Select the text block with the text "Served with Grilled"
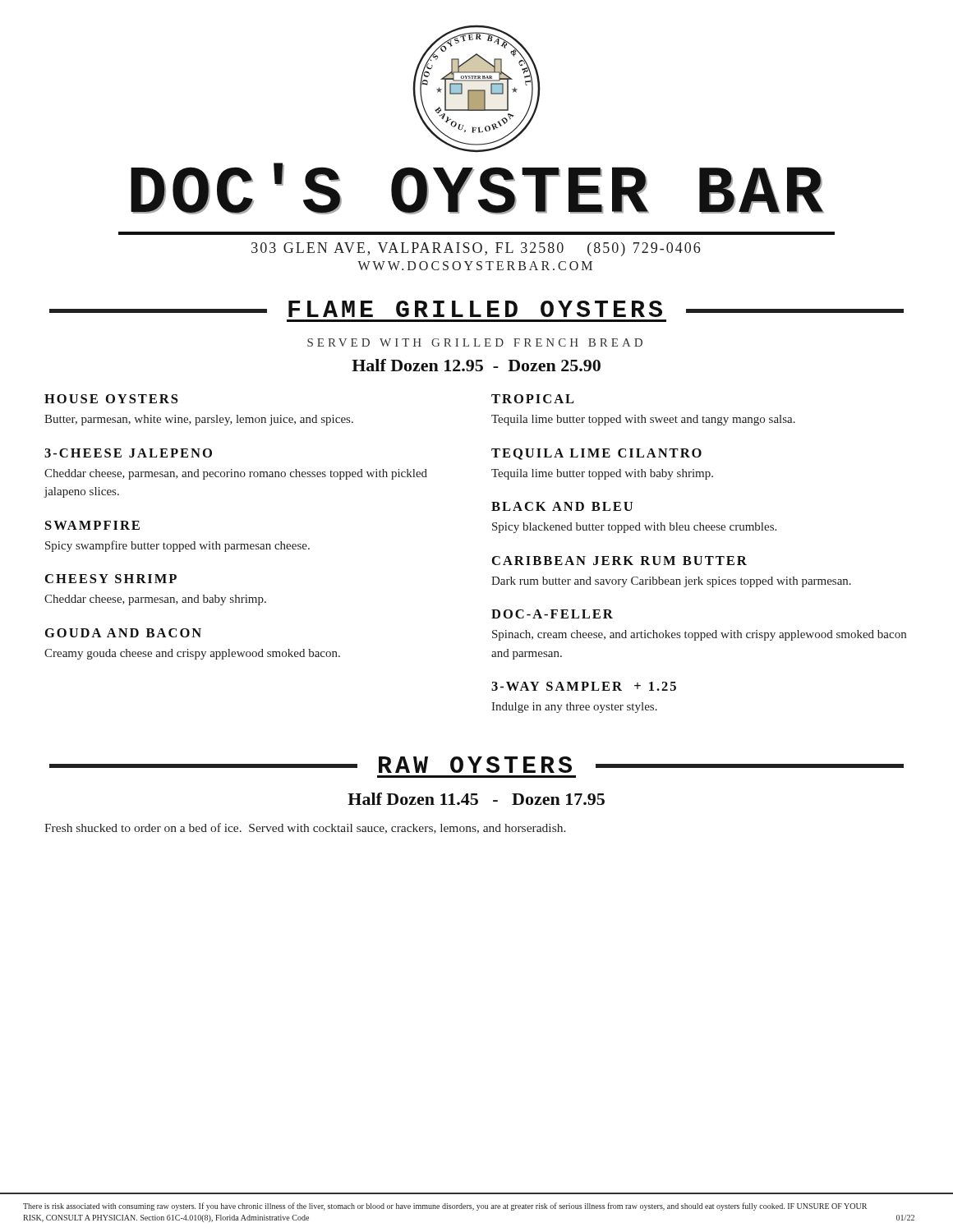The height and width of the screenshot is (1232, 953). 476,342
